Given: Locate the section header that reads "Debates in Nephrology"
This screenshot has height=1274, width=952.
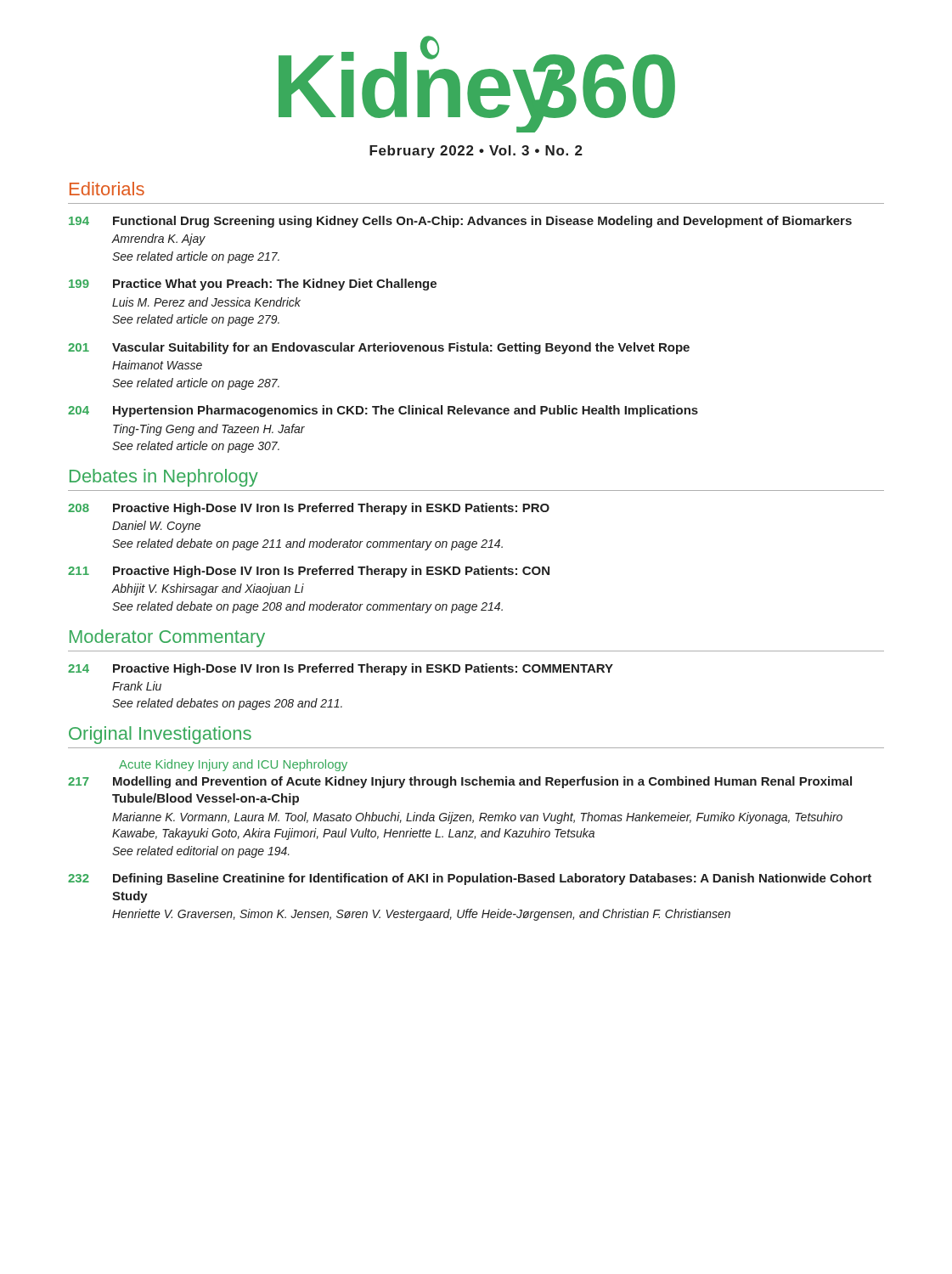Looking at the screenshot, I should click(x=163, y=476).
